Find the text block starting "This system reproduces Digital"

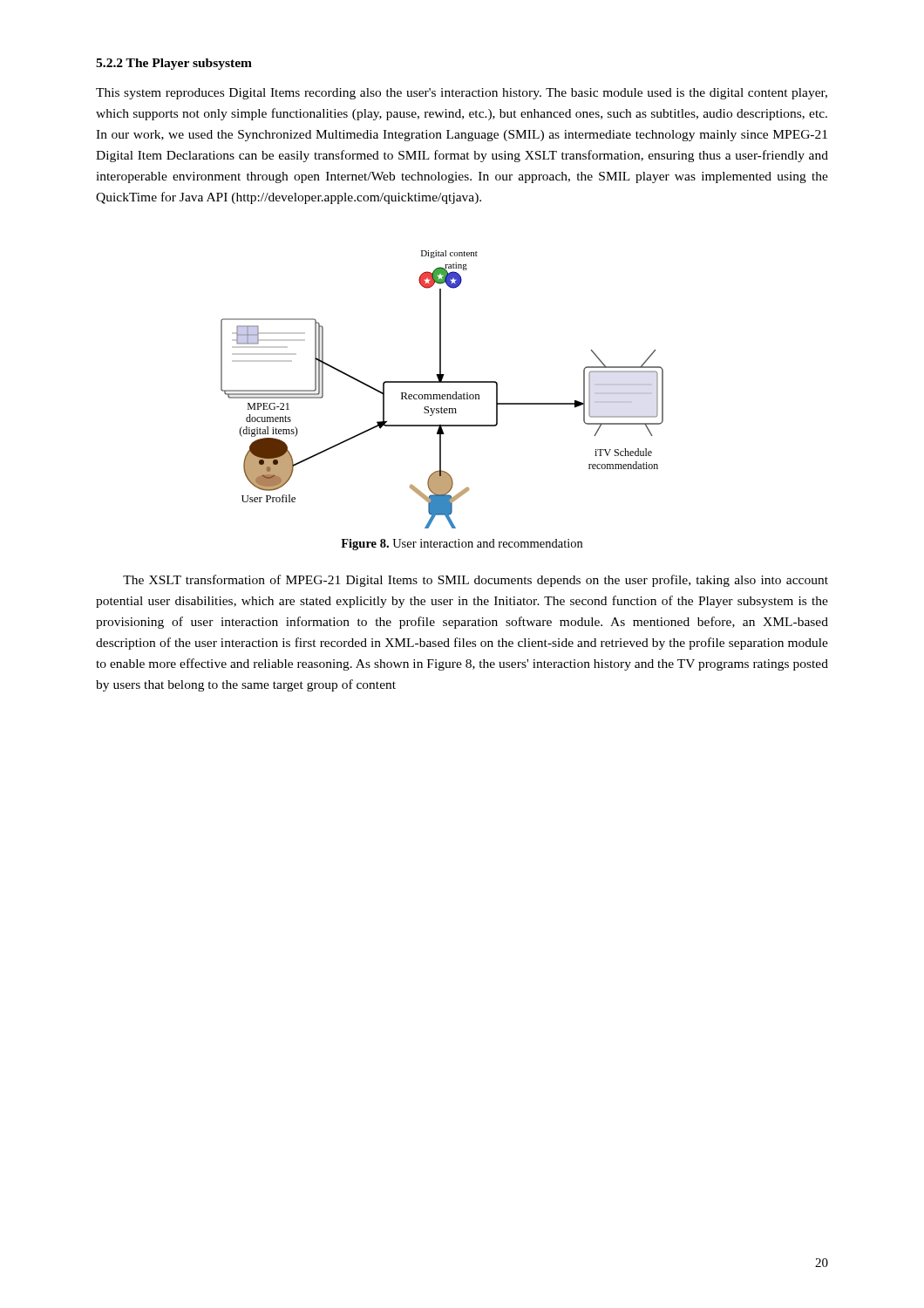tap(462, 144)
